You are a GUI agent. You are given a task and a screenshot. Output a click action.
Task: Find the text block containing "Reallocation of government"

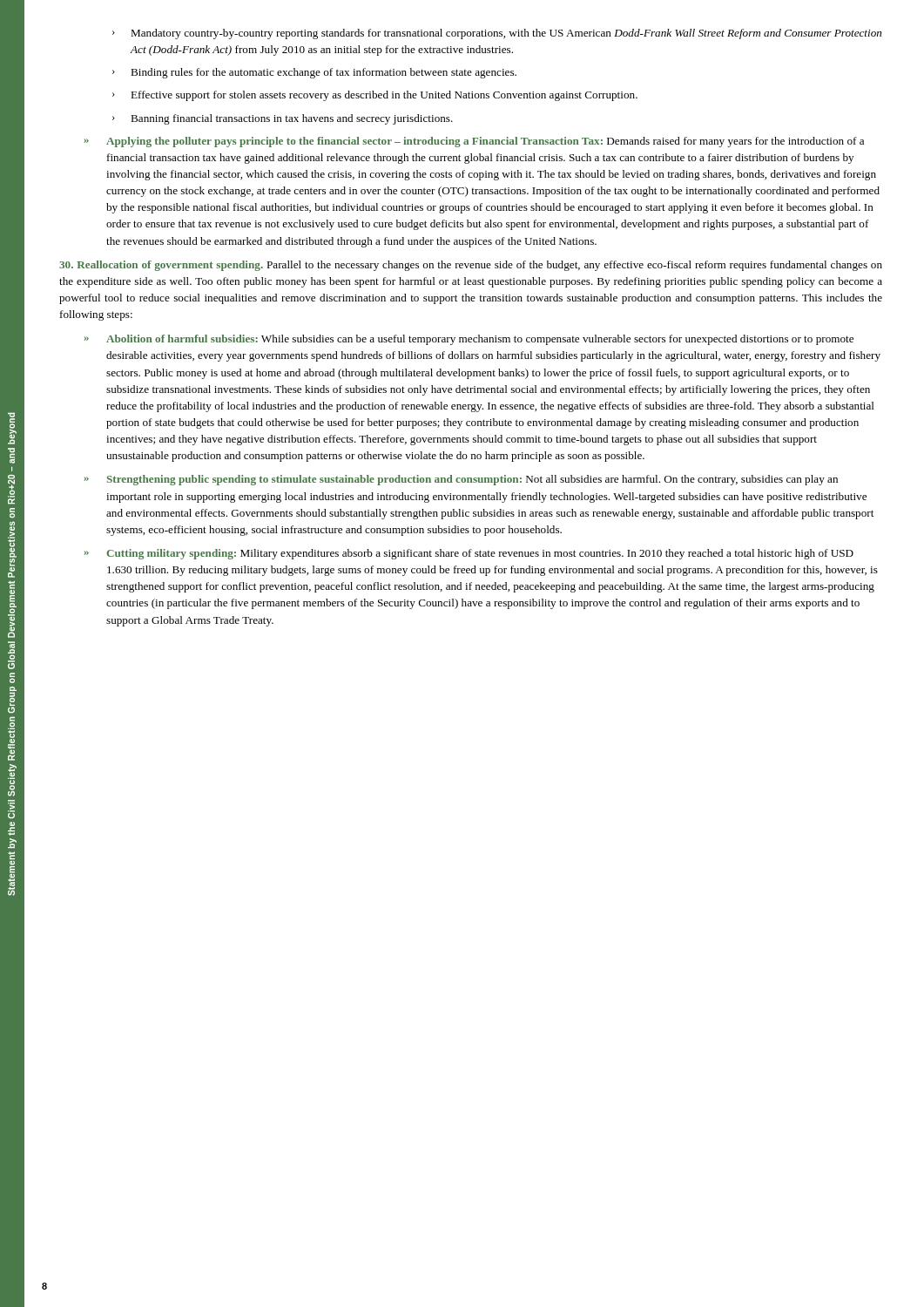(x=471, y=289)
